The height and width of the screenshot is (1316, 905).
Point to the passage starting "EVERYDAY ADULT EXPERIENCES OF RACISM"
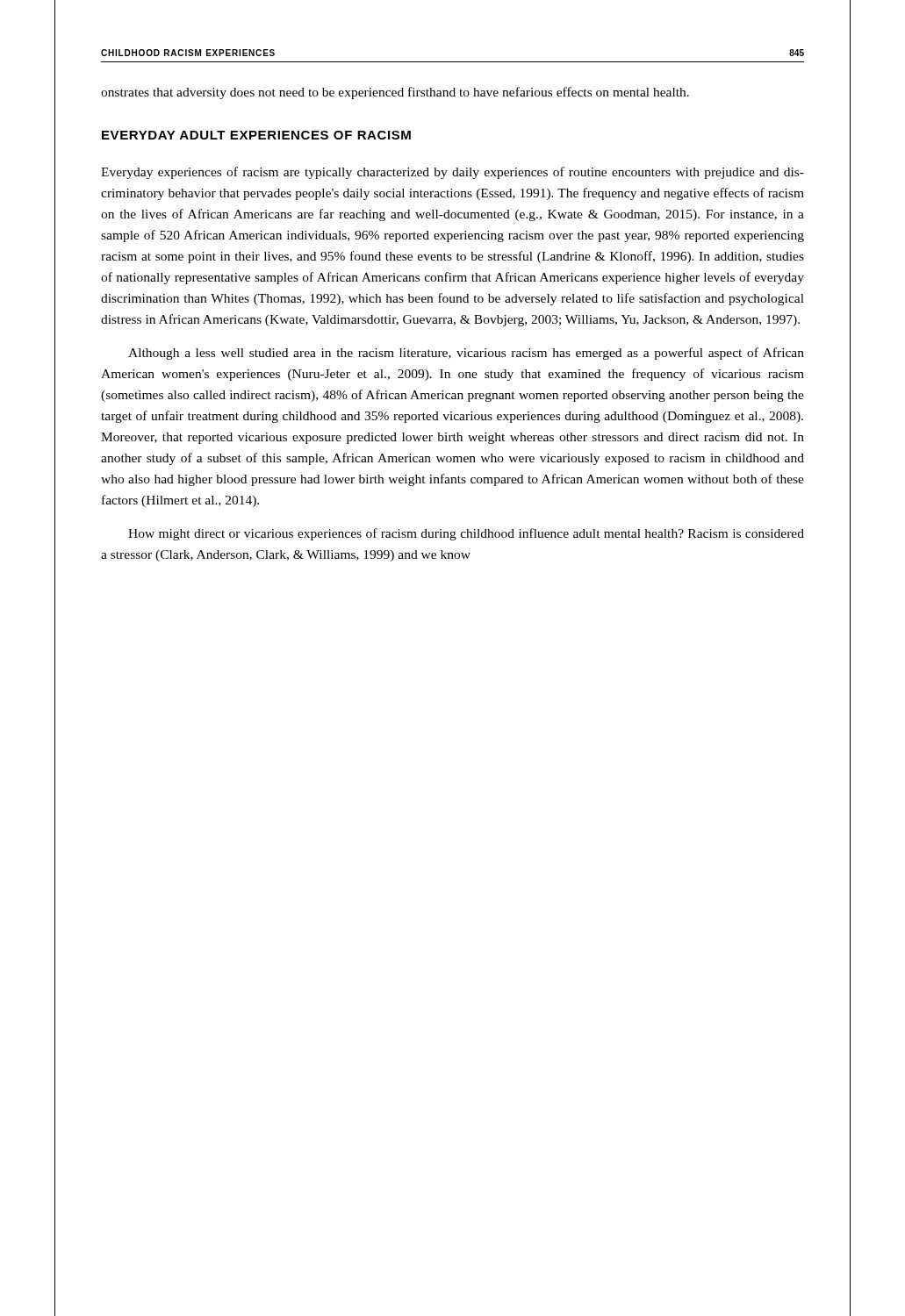pos(256,135)
